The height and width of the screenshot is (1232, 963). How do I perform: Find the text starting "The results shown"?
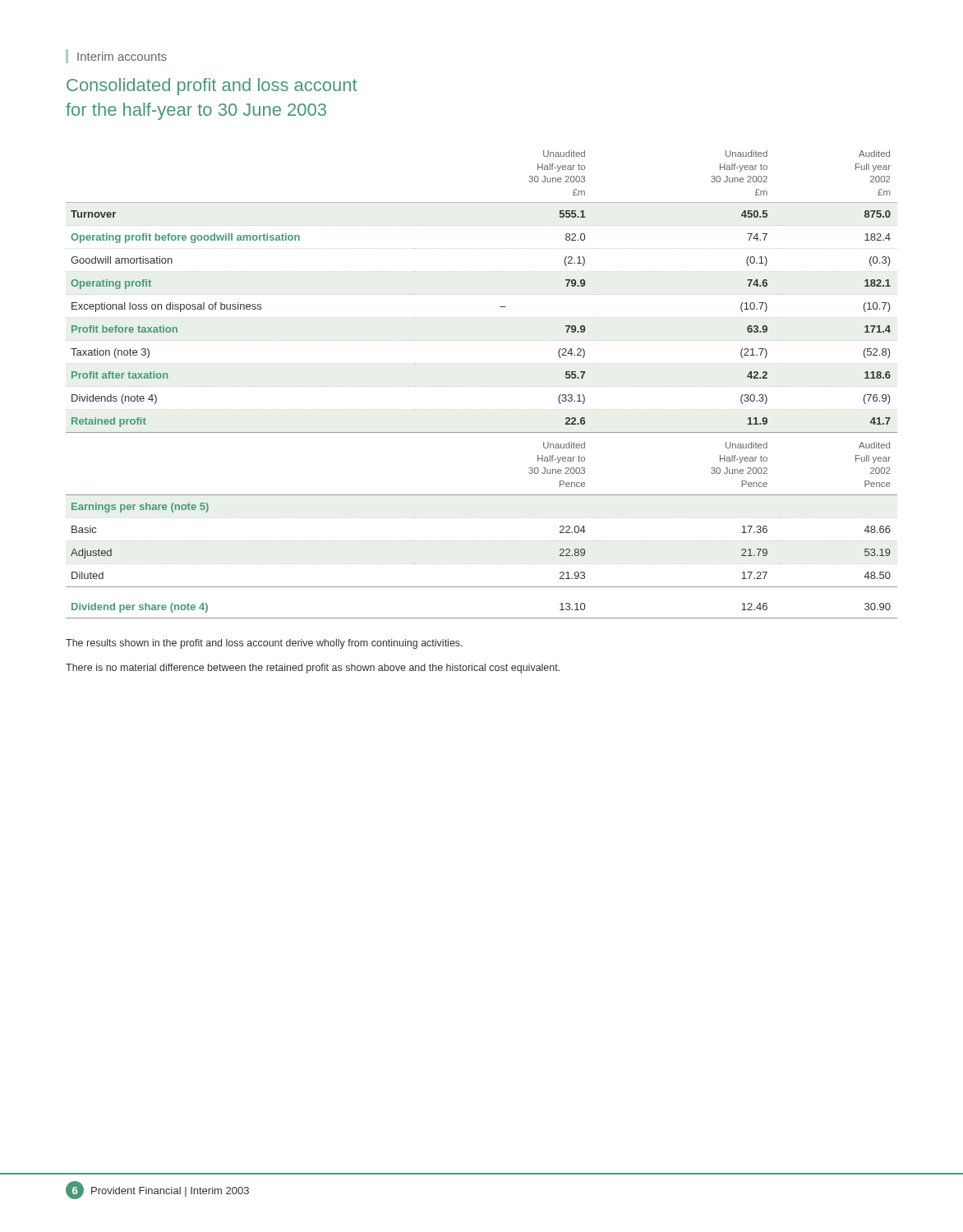(264, 643)
